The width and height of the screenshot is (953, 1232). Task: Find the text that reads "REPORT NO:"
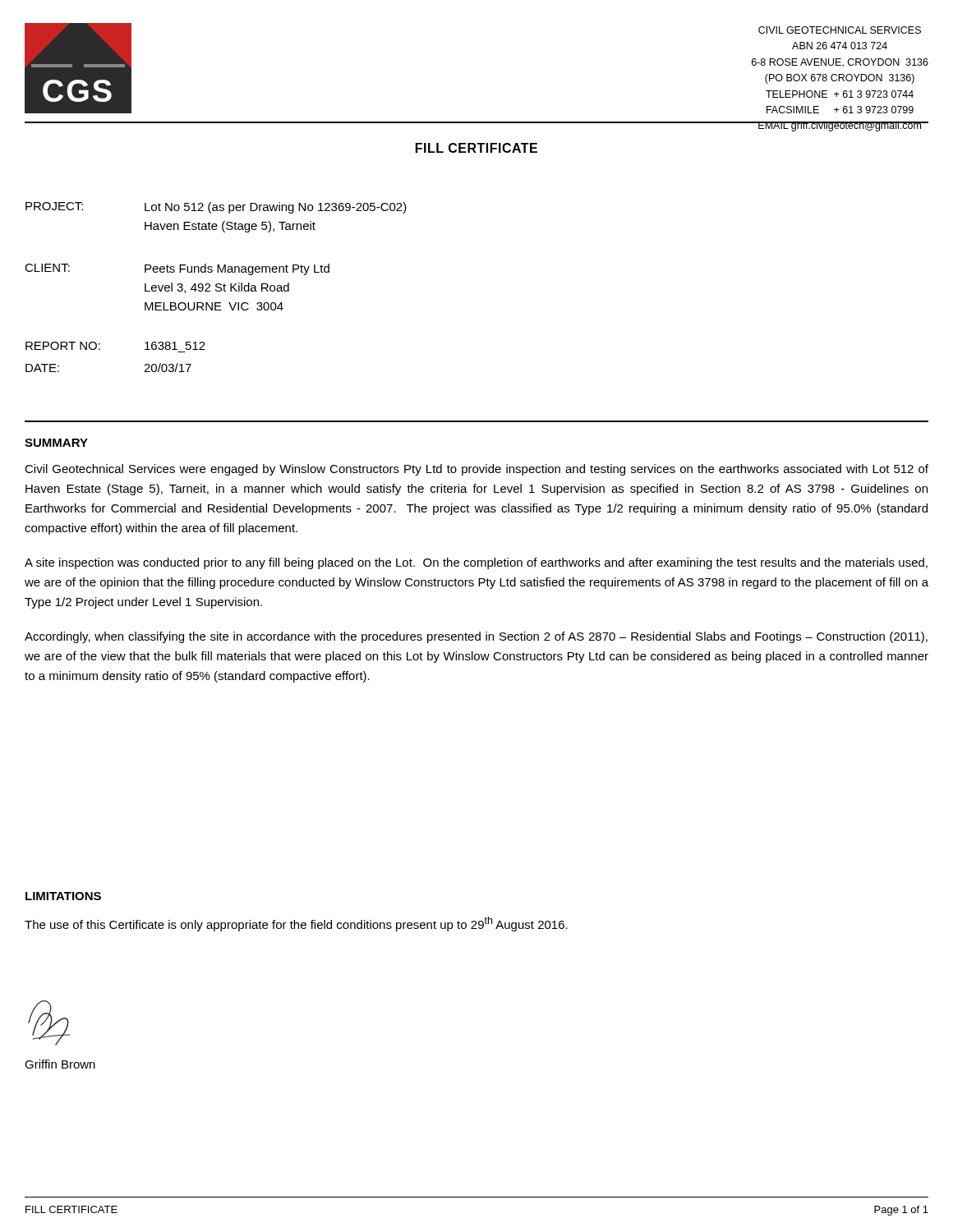63,346
